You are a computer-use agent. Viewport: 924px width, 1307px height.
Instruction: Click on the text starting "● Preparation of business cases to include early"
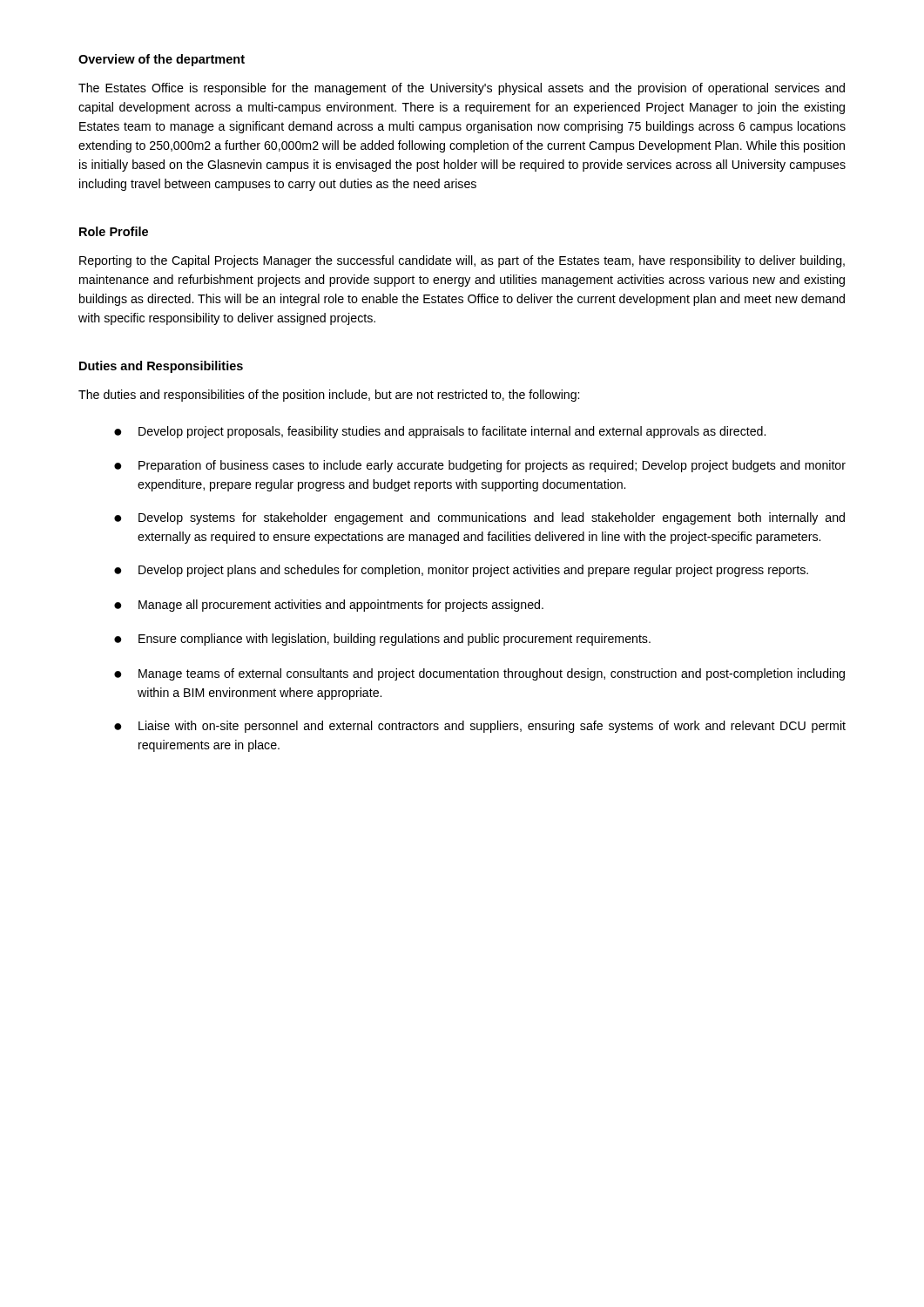pyautogui.click(x=479, y=475)
